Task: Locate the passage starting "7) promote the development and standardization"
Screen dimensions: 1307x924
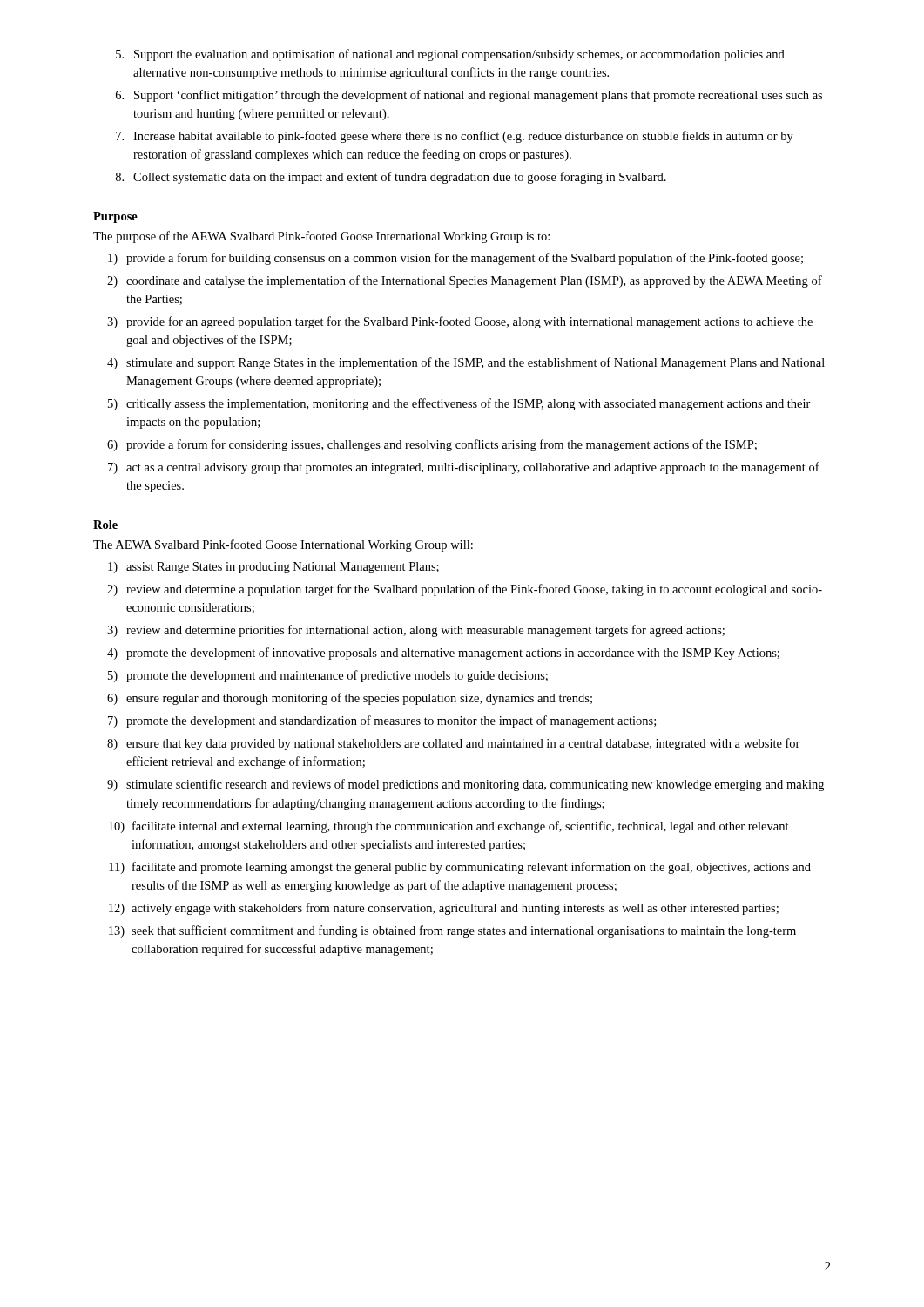Action: tap(462, 721)
